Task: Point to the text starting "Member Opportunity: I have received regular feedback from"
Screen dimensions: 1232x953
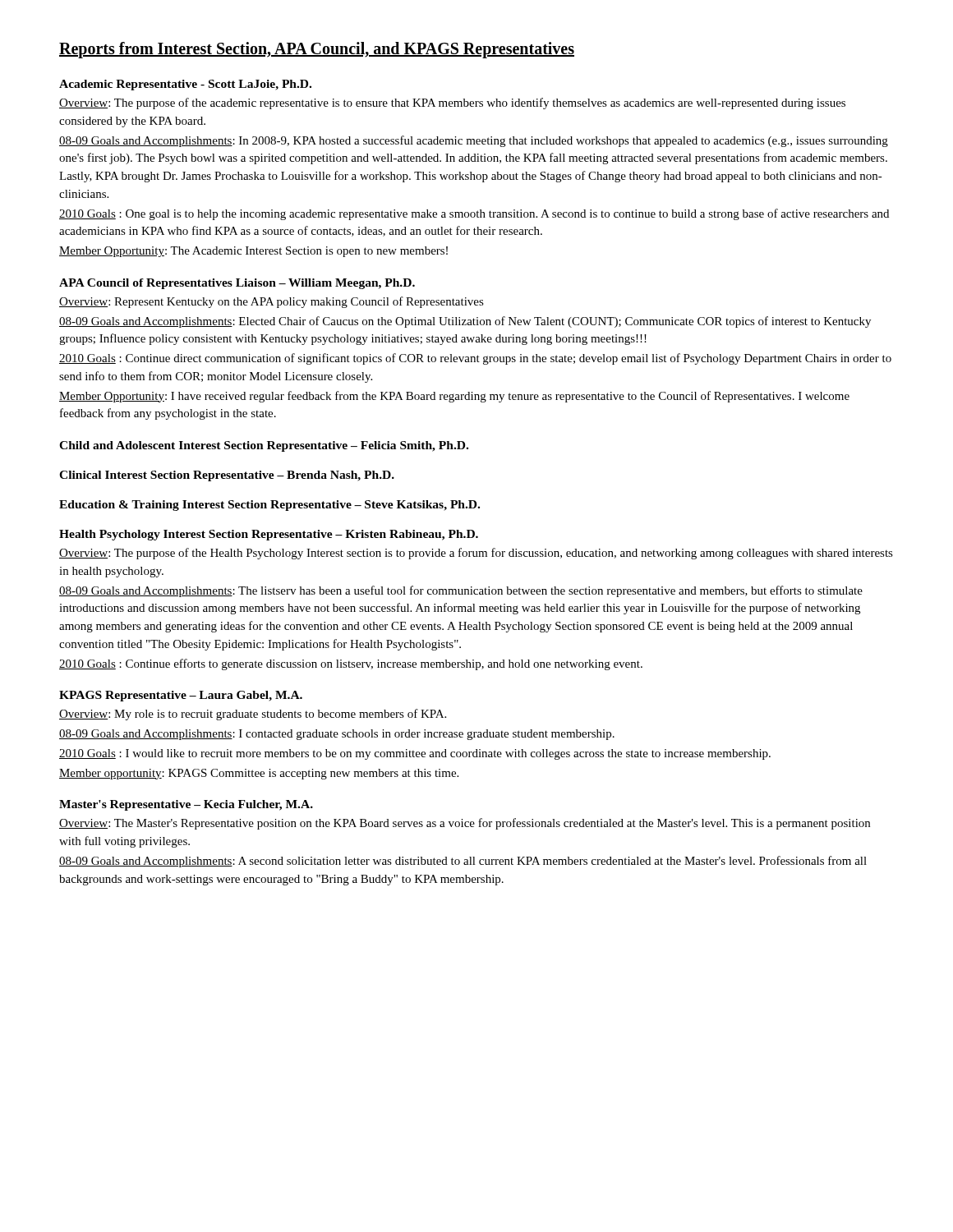Action: (454, 404)
